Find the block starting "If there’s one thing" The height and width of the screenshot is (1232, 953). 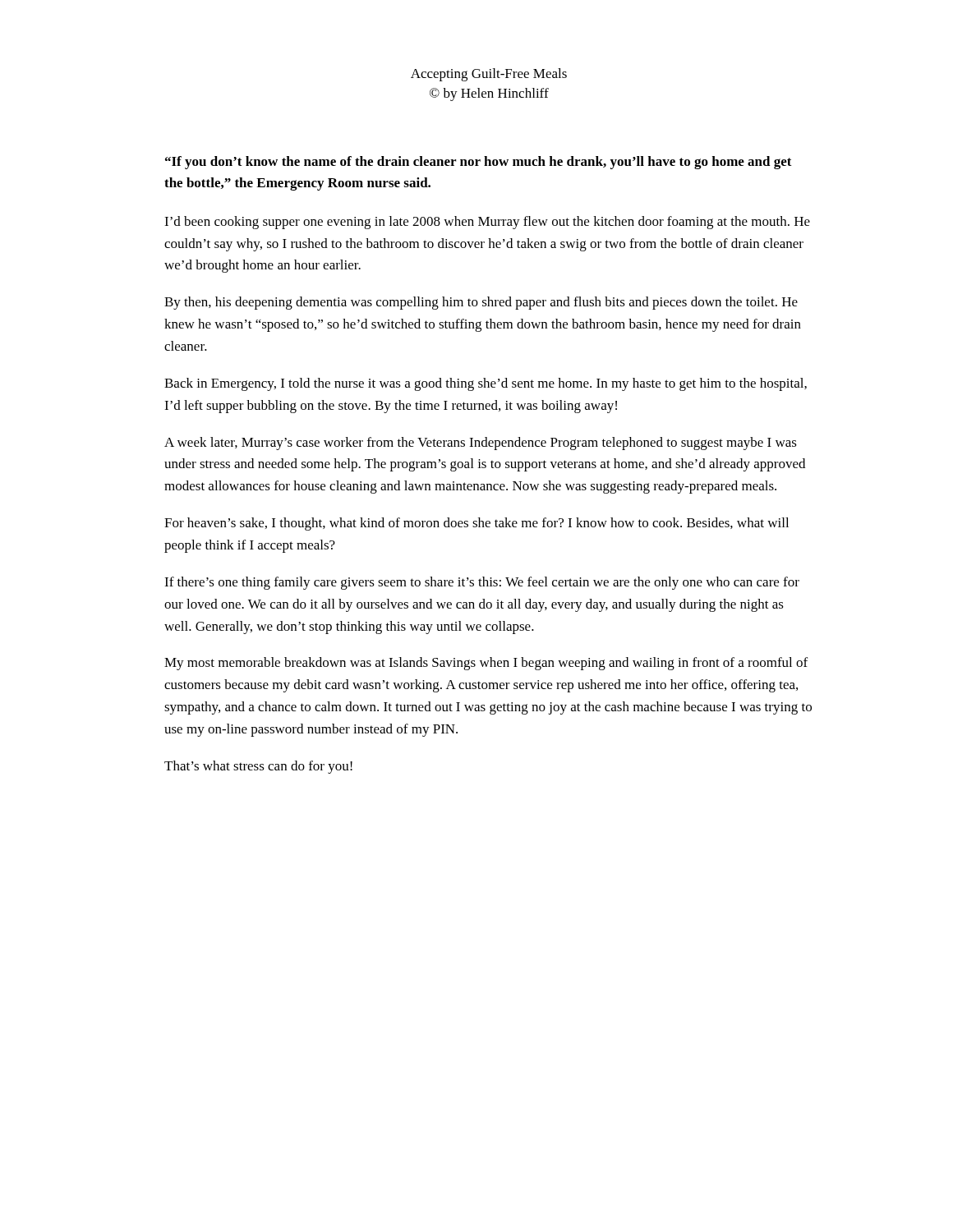tap(489, 605)
